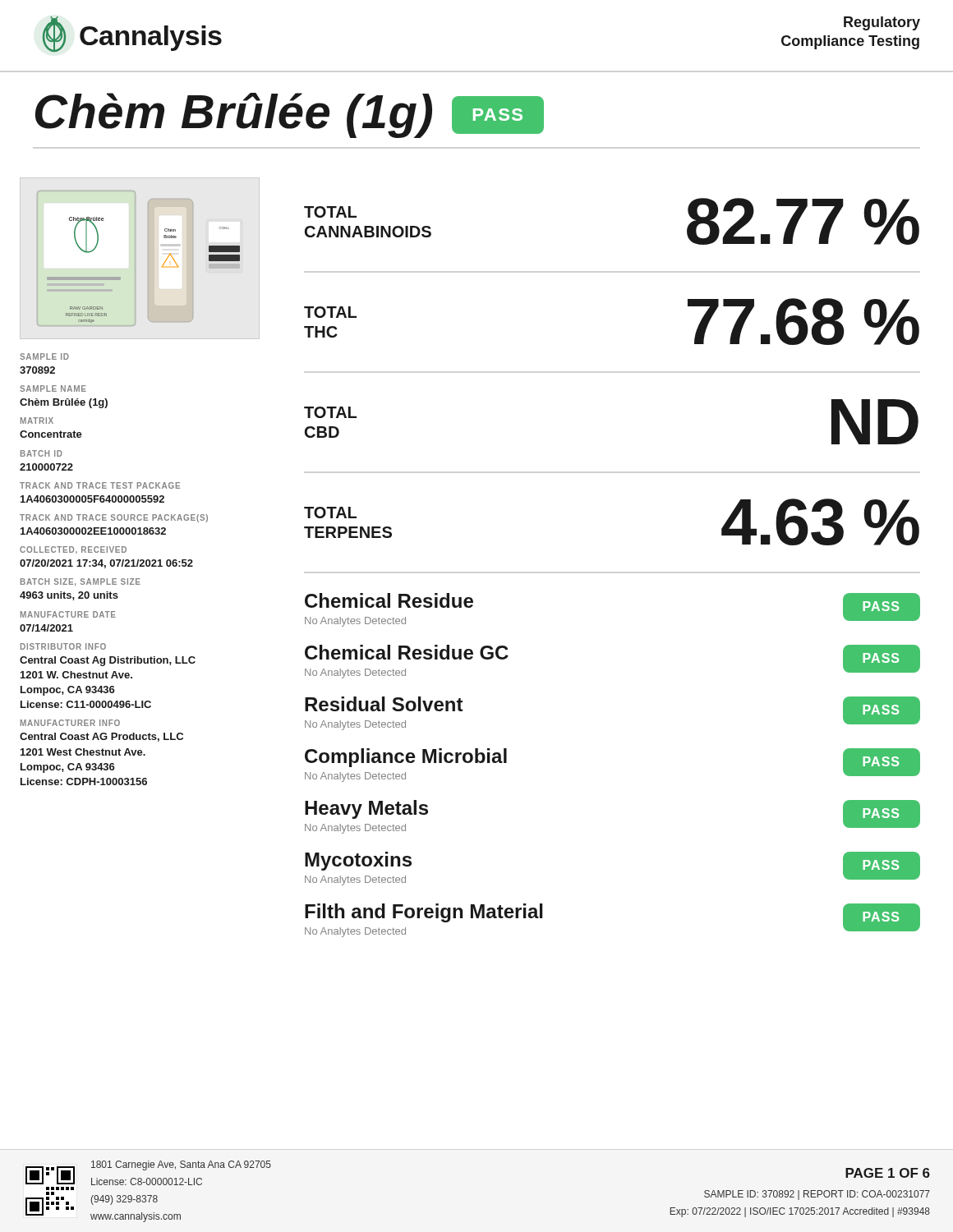Click on the logo
The width and height of the screenshot is (953, 1232).
pyautogui.click(x=128, y=35)
